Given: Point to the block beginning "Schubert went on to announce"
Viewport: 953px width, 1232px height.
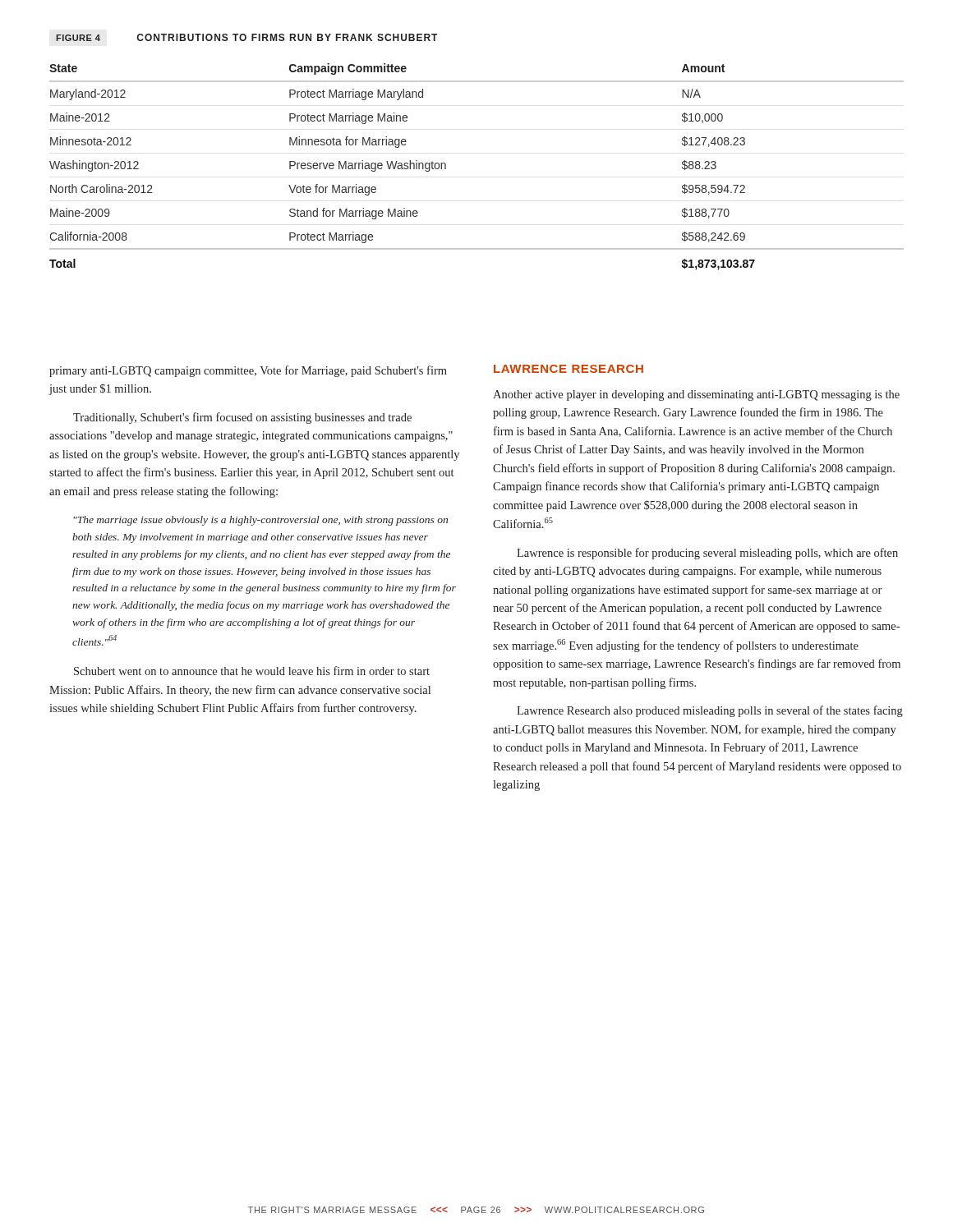Looking at the screenshot, I should pyautogui.click(x=255, y=690).
